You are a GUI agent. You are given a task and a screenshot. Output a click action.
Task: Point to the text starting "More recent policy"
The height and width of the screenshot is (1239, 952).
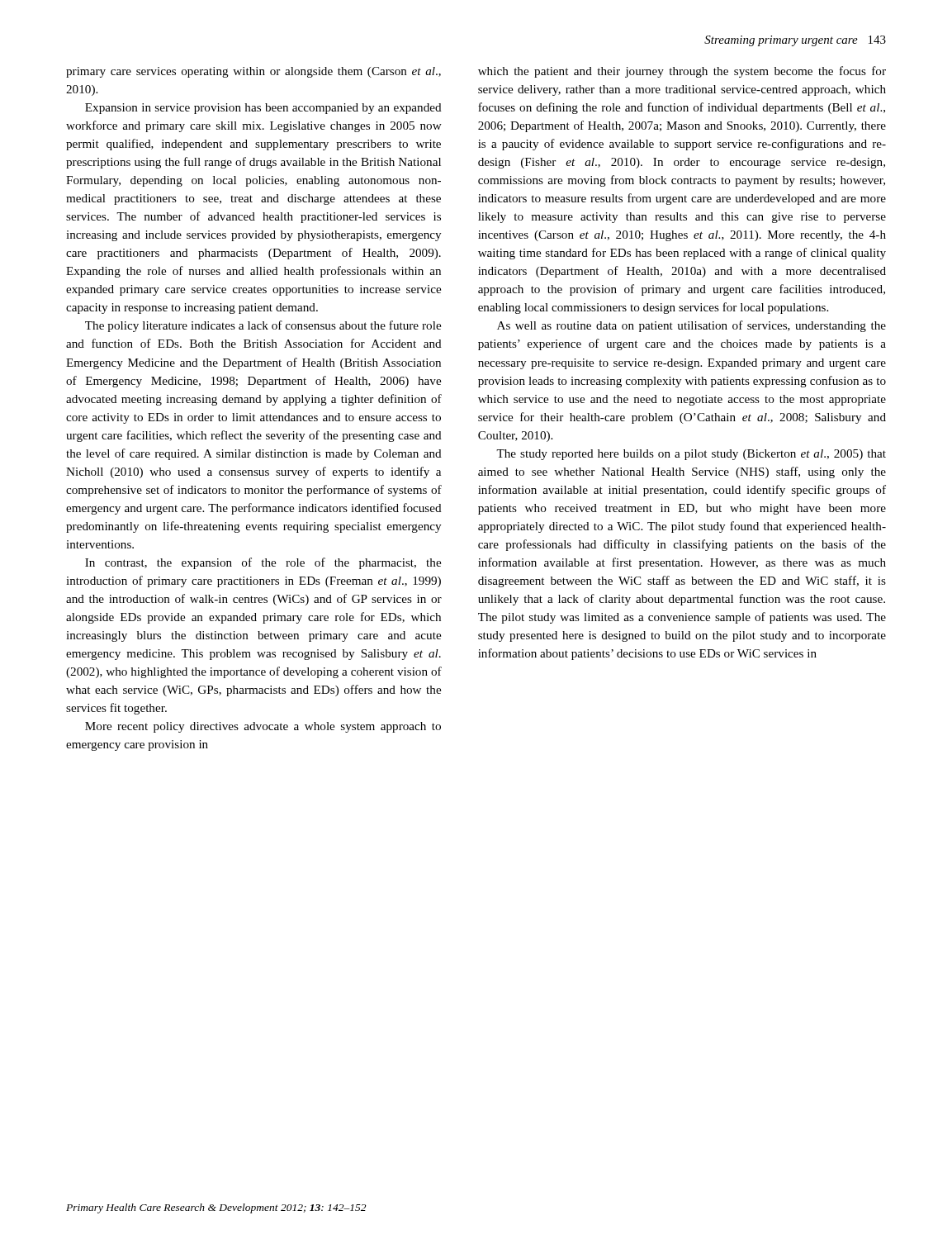tap(254, 735)
